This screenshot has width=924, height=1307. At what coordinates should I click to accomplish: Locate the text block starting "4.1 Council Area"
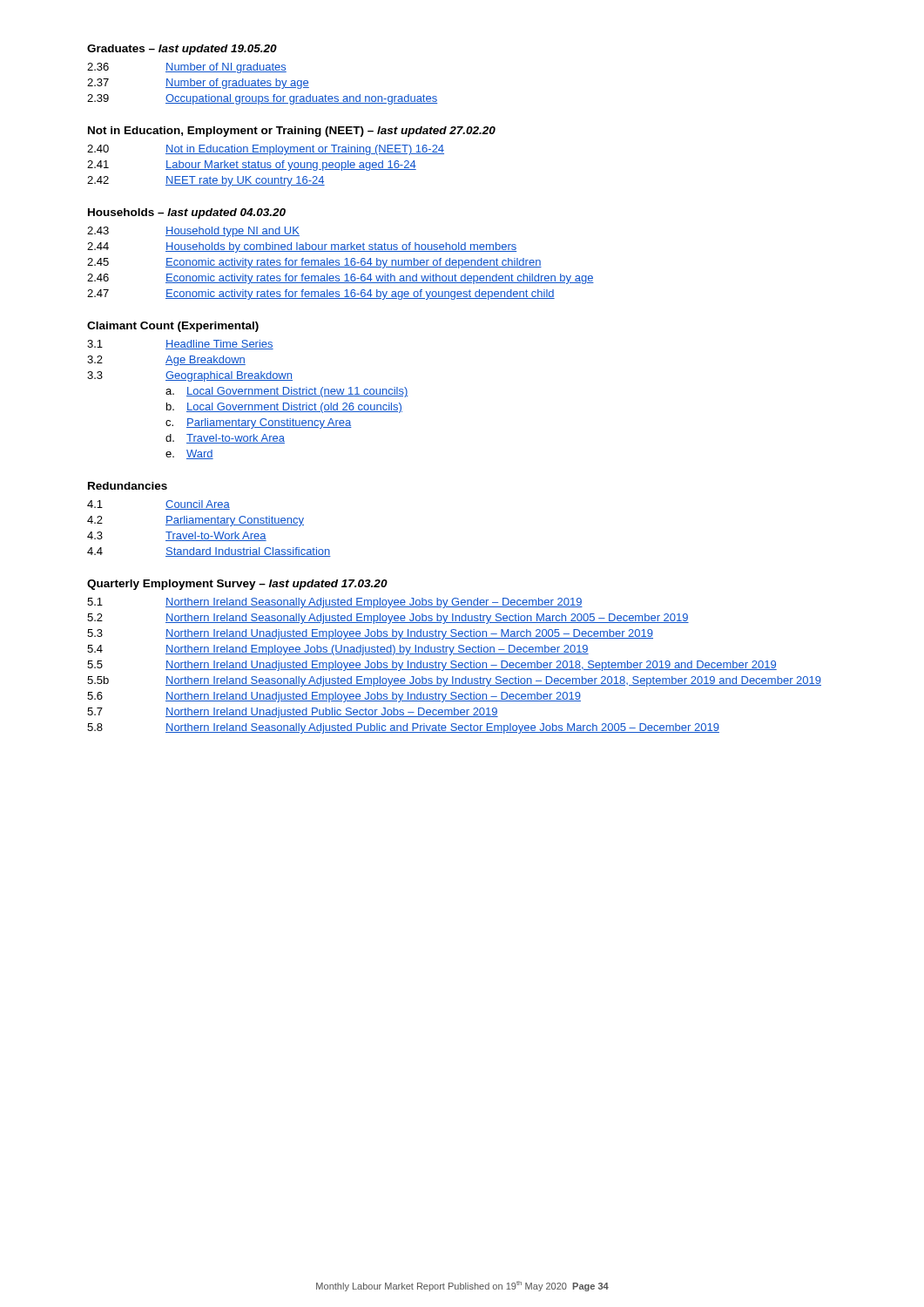91,505
